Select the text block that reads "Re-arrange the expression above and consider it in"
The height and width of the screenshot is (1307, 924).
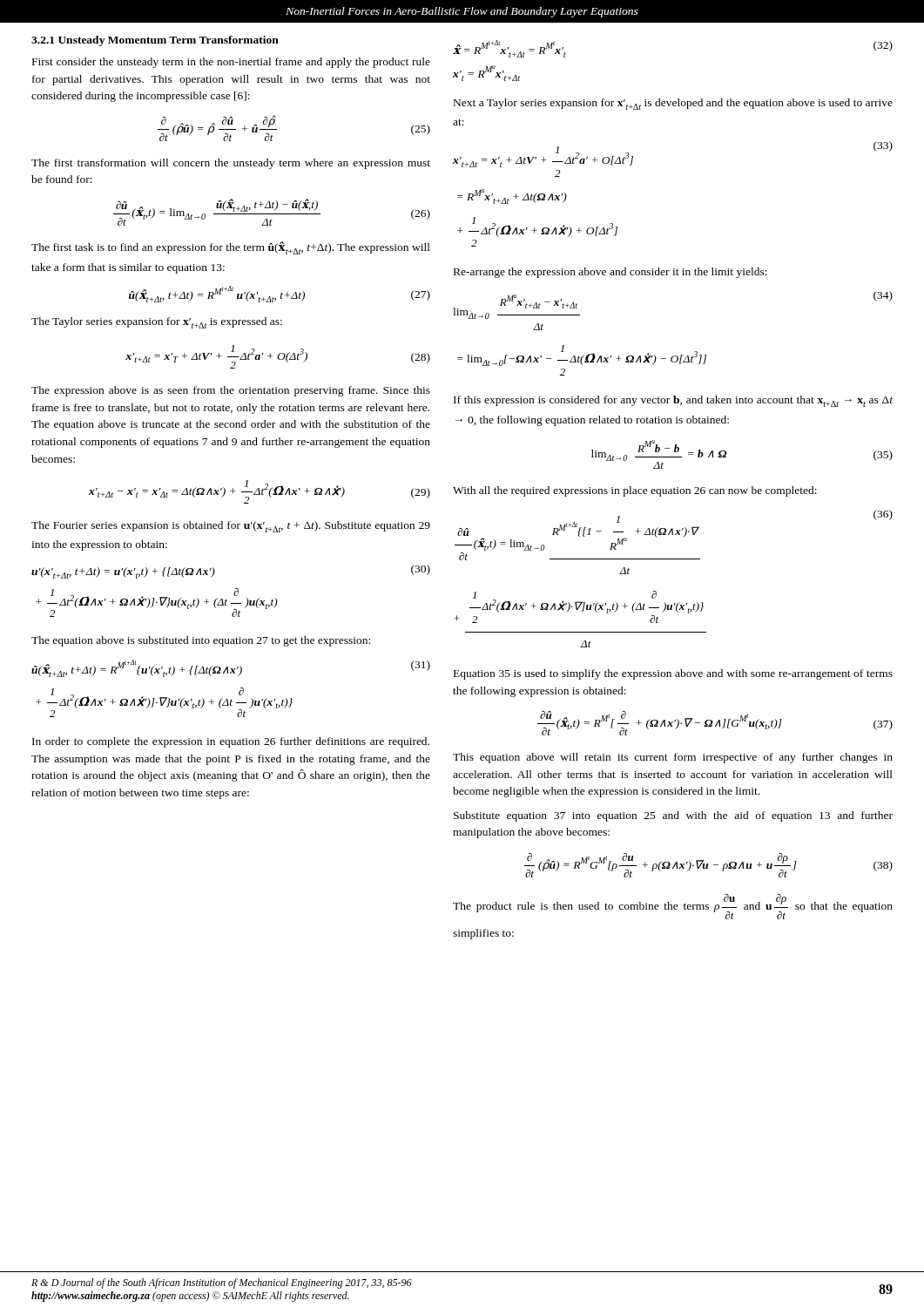click(610, 271)
